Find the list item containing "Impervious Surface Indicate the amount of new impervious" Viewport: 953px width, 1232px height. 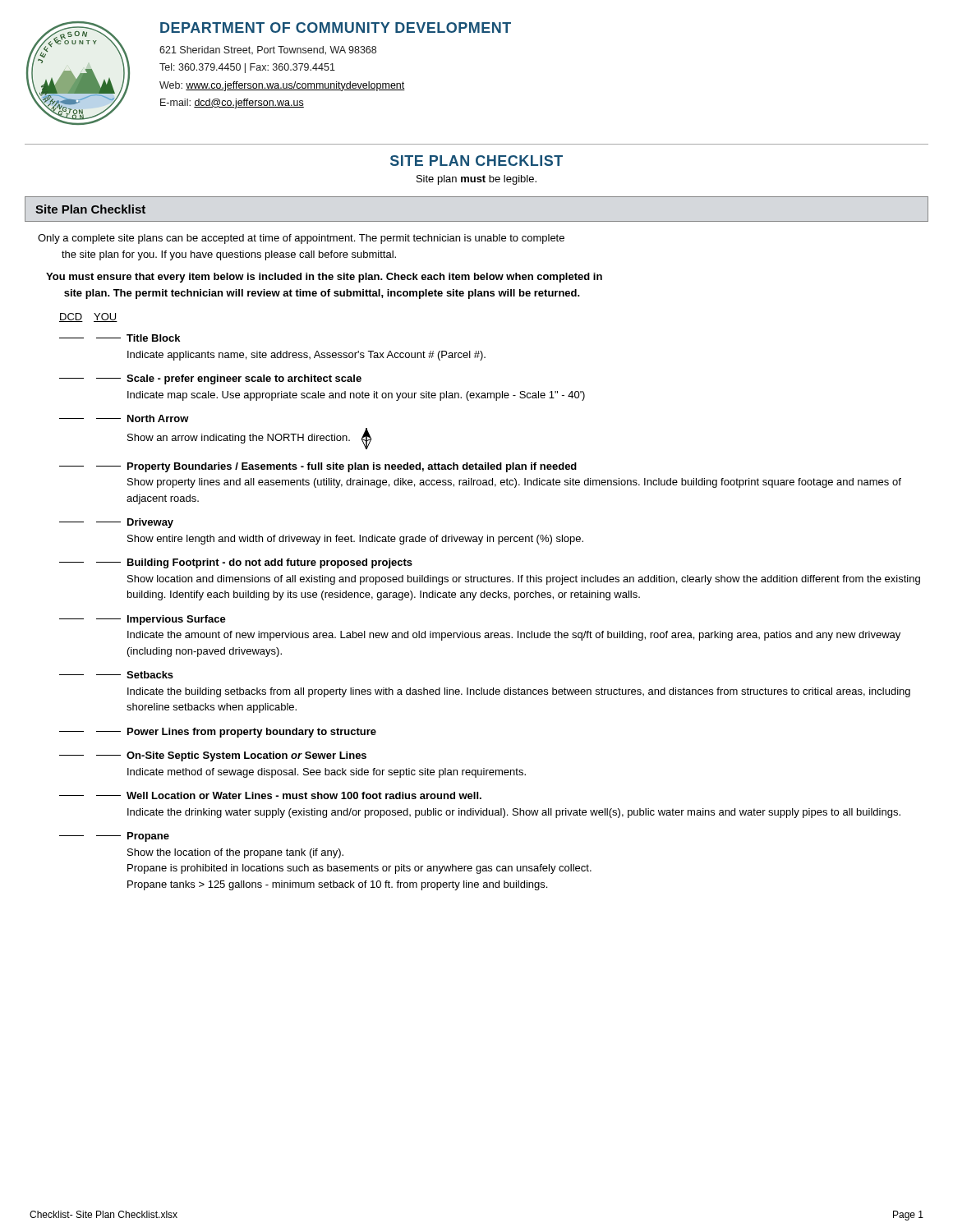coord(491,635)
